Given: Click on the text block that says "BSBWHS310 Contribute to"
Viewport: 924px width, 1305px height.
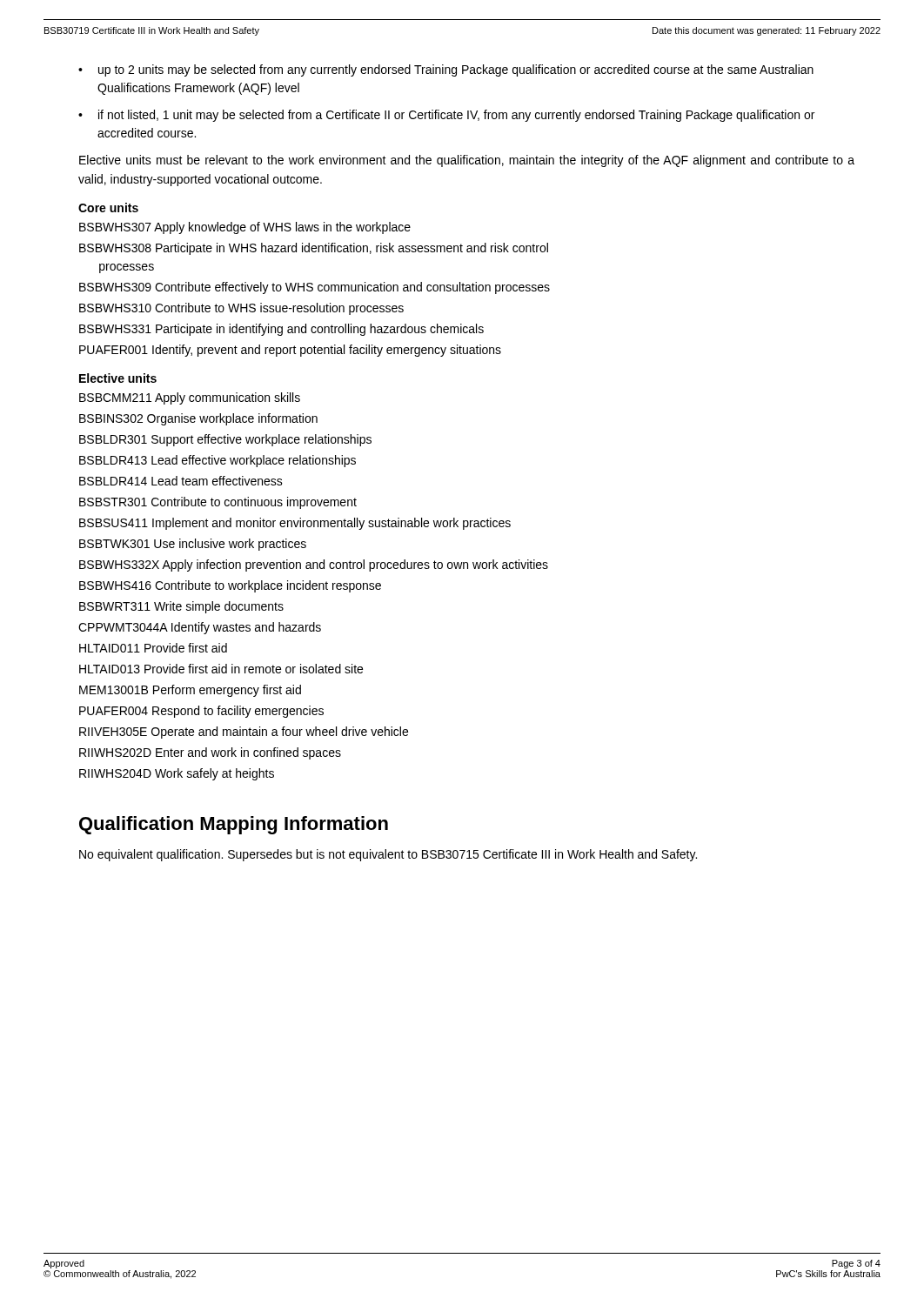Looking at the screenshot, I should tap(241, 308).
